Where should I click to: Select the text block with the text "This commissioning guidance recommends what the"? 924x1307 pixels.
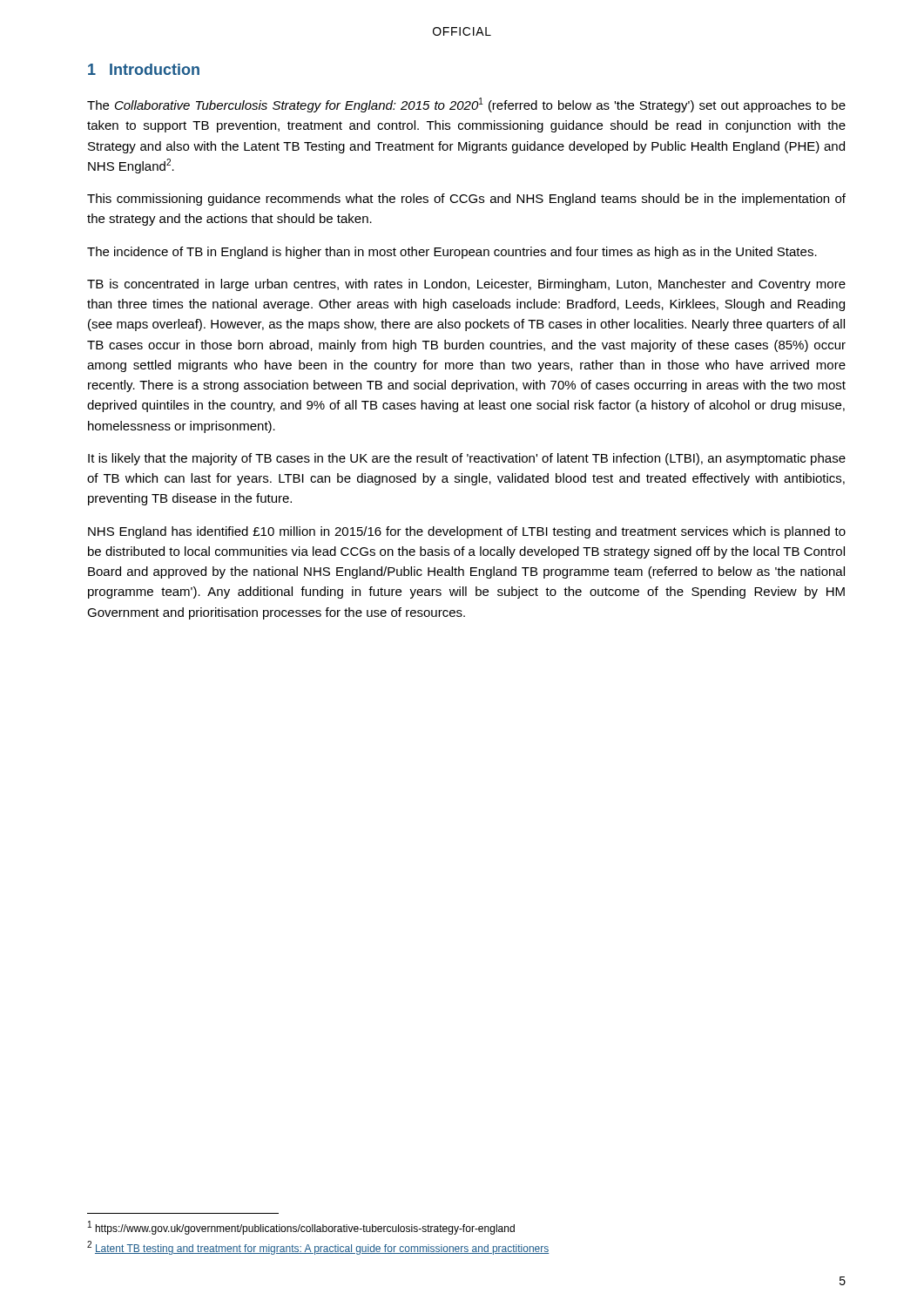click(x=466, y=208)
